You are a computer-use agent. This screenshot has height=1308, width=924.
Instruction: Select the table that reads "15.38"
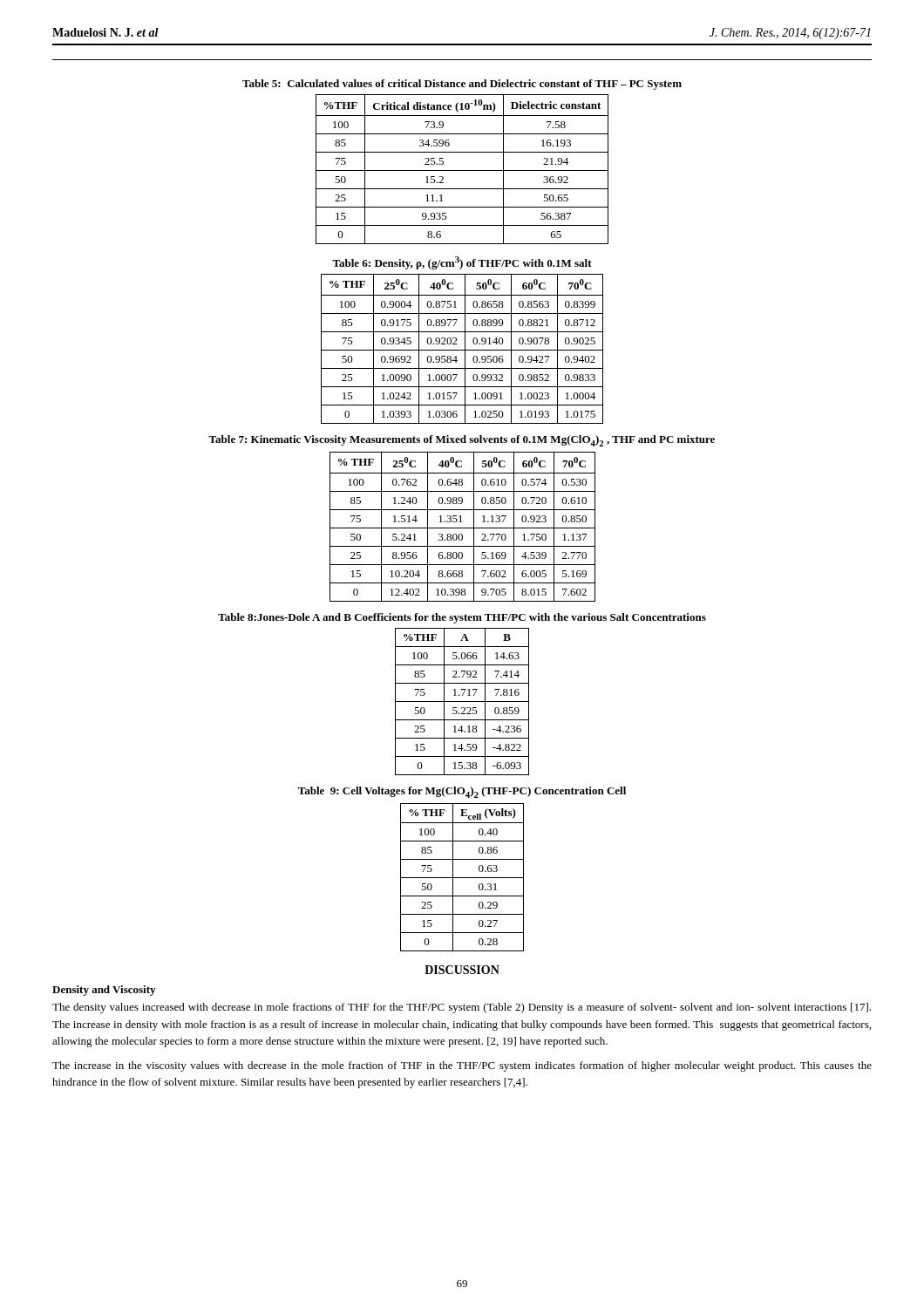coord(462,701)
